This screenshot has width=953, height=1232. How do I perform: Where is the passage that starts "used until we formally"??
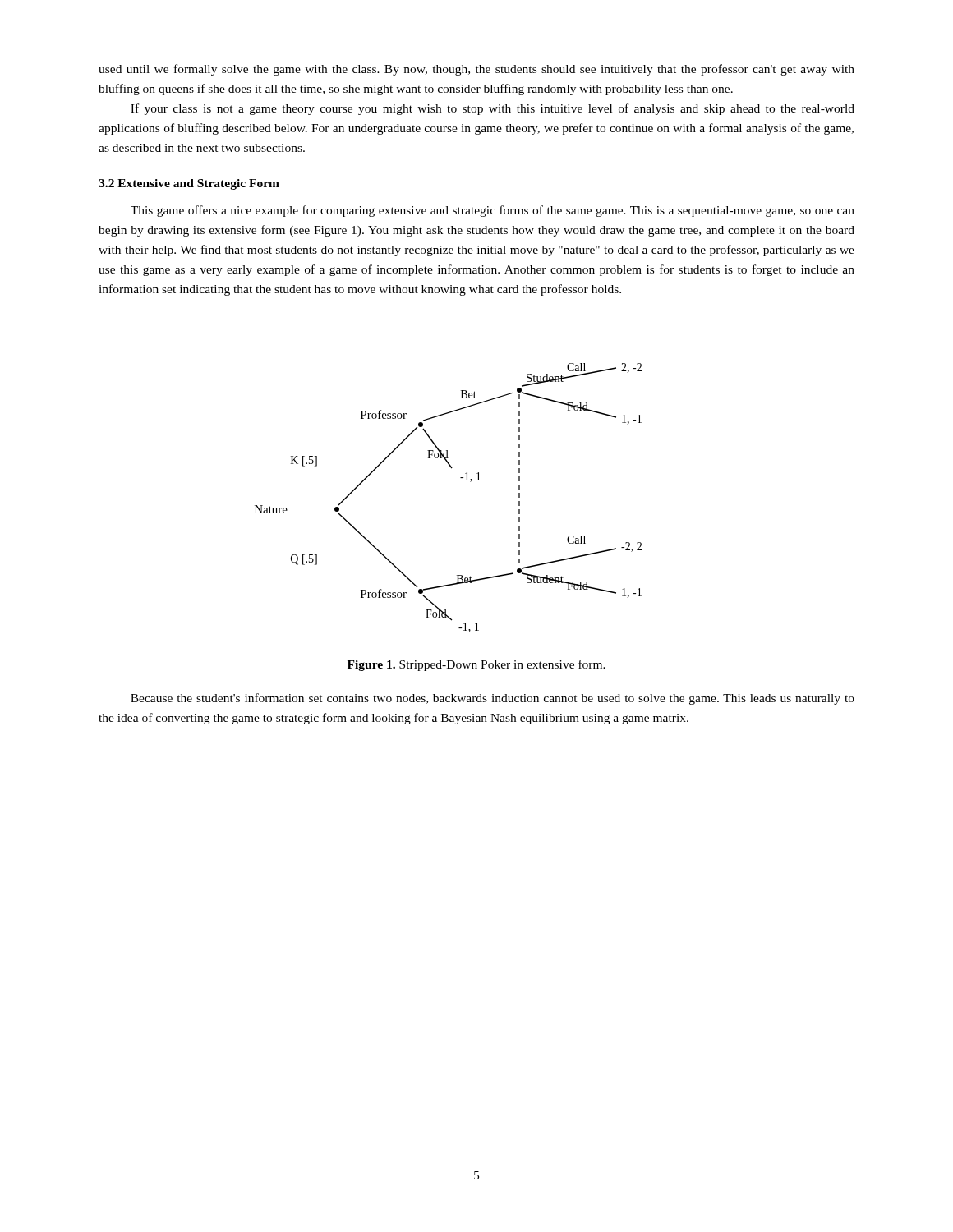[x=476, y=79]
